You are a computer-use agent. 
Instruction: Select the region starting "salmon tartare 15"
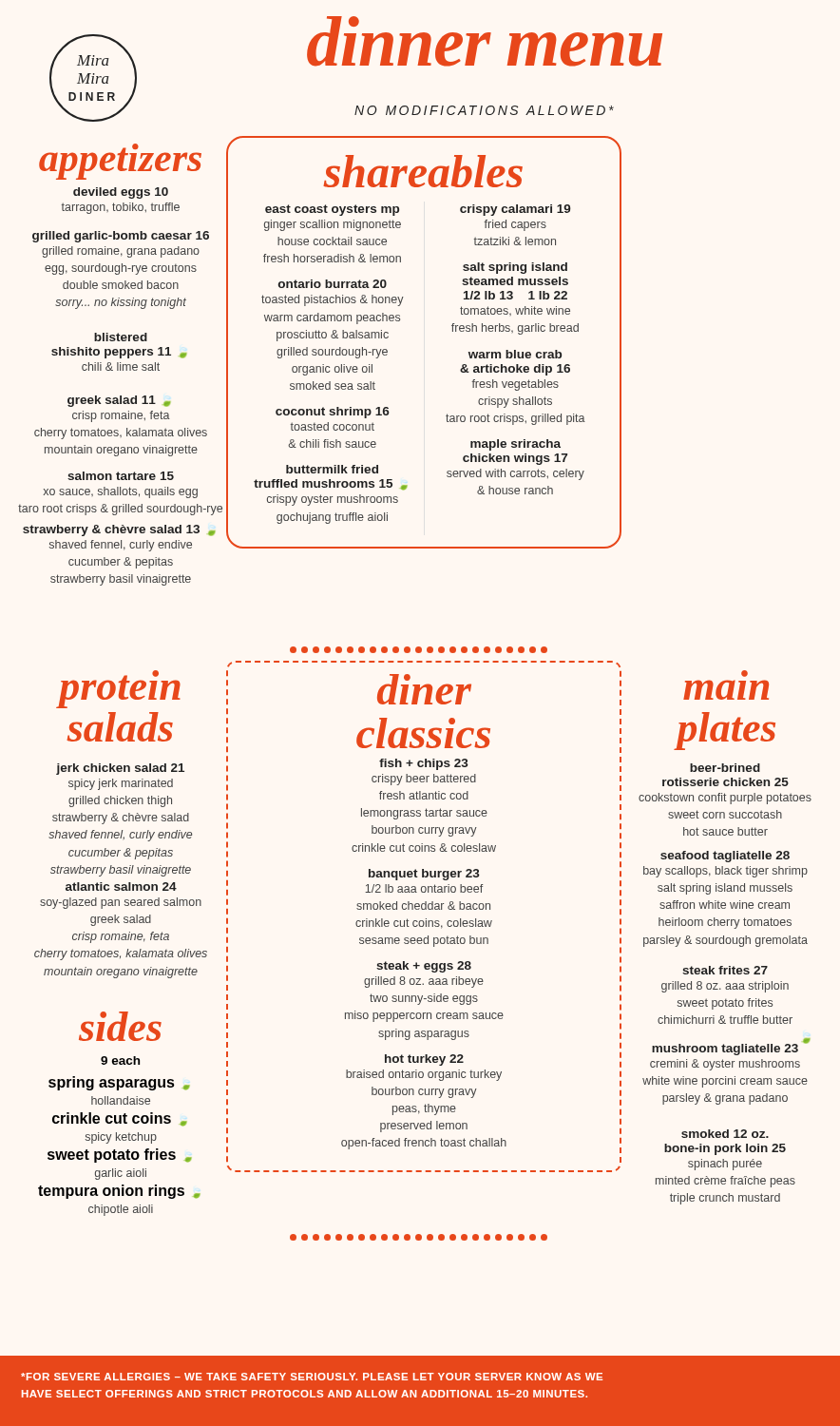click(x=121, y=493)
